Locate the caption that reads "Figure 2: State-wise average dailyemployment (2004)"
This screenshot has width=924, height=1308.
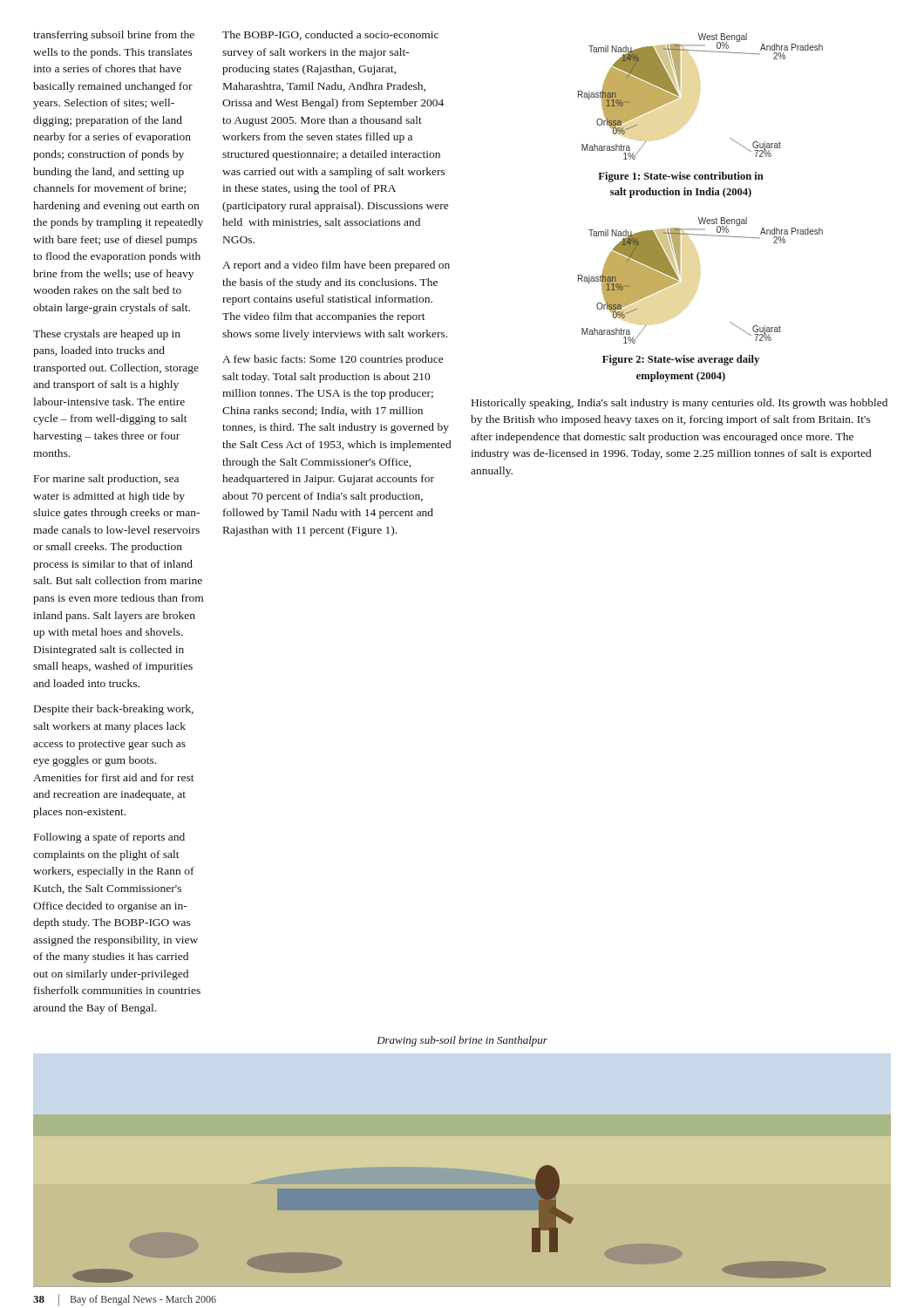point(681,367)
